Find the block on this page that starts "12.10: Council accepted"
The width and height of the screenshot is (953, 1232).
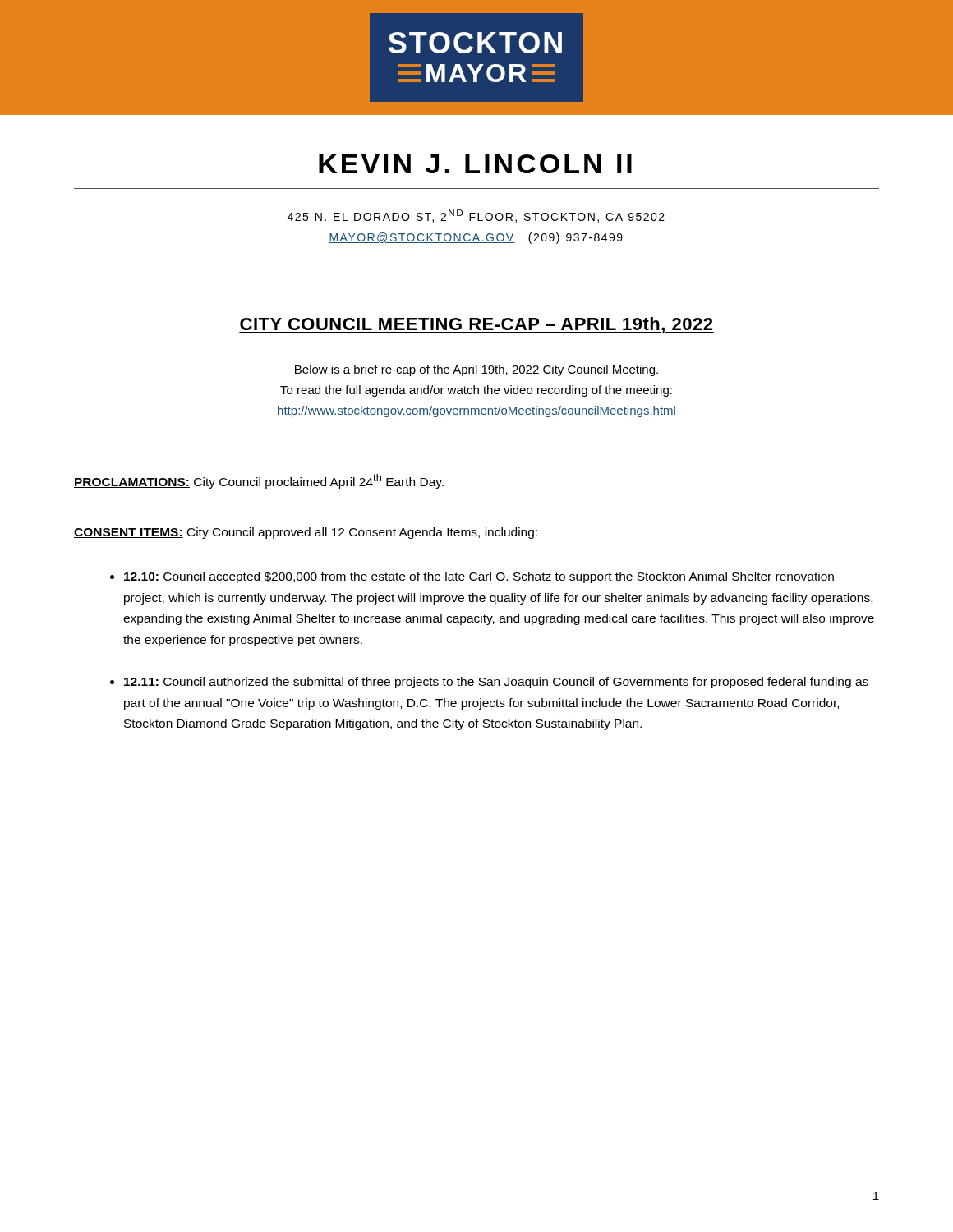tap(499, 608)
